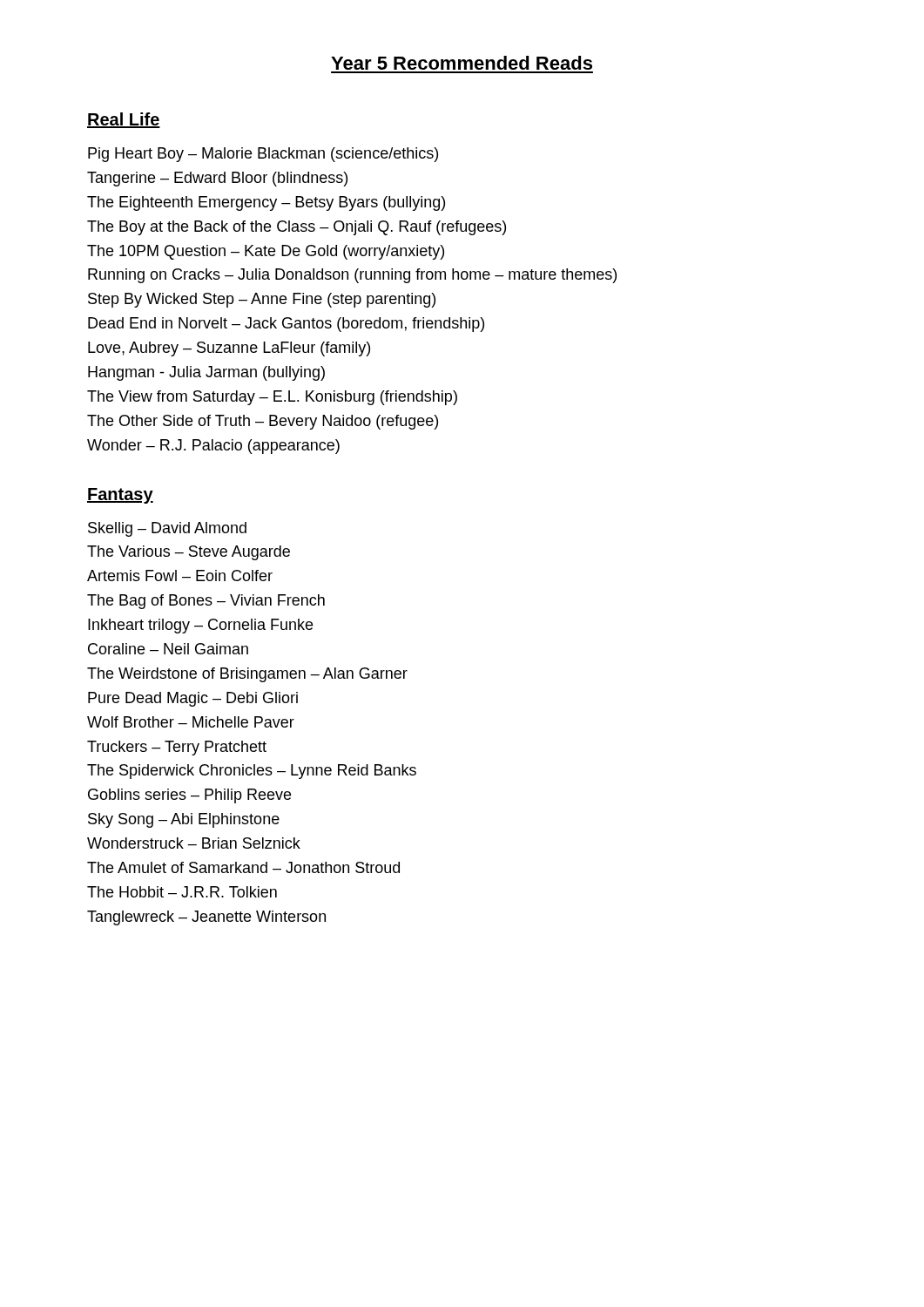The image size is (924, 1307).
Task: Click on the text starting "Hangman - Julia"
Action: [206, 372]
